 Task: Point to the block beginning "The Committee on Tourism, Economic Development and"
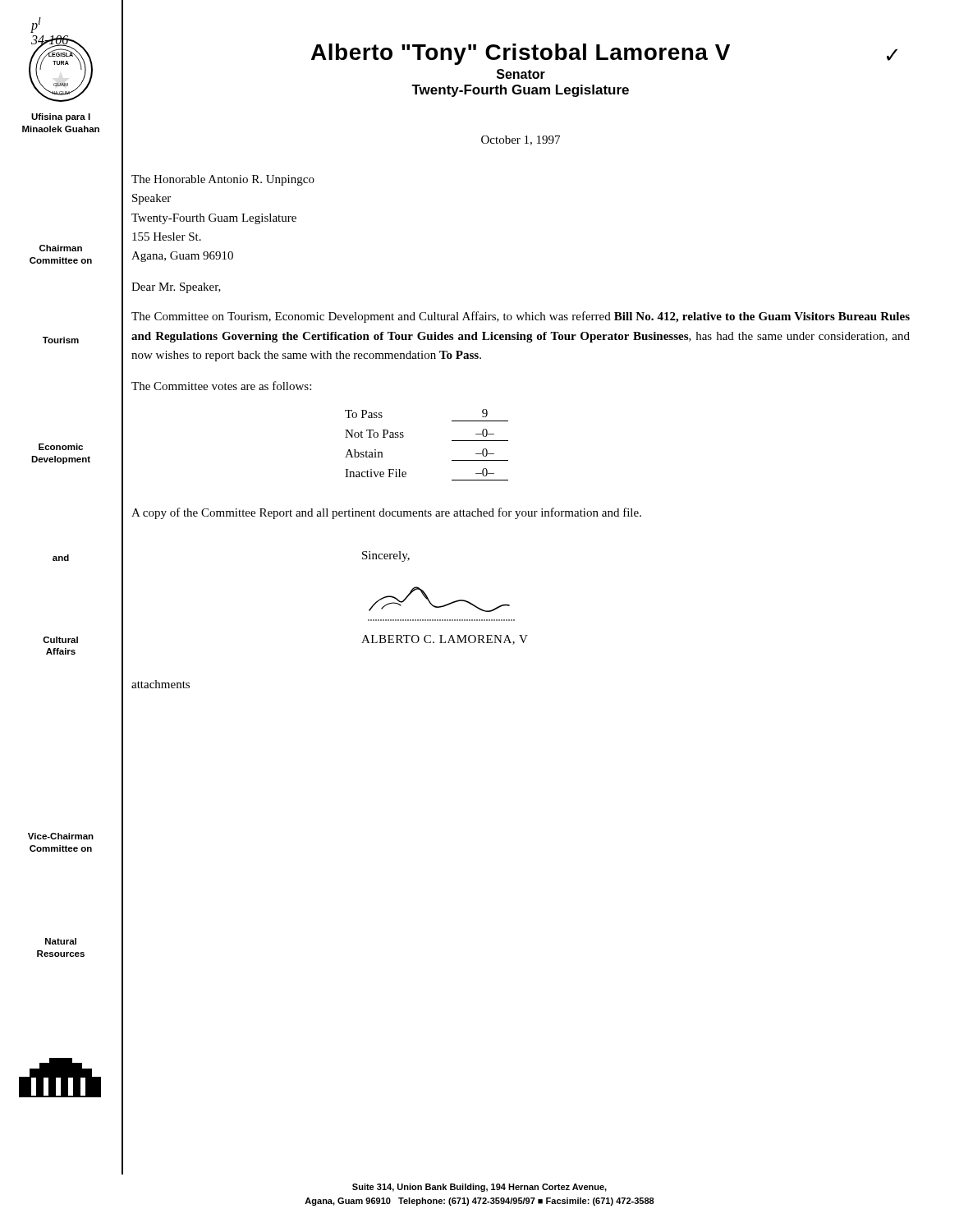click(x=521, y=336)
